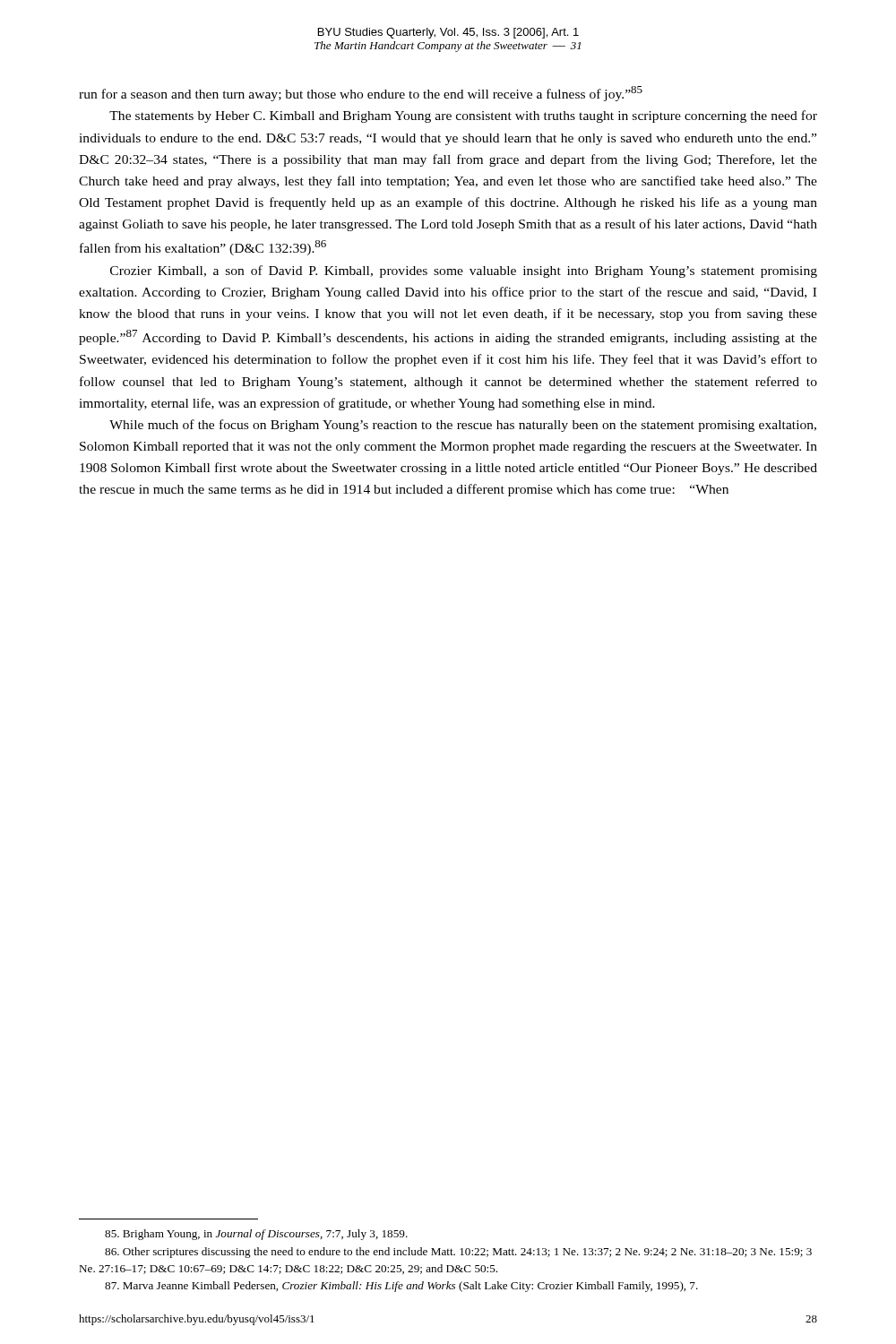896x1344 pixels.
Task: Click on the block starting "run for a season and then turn away;"
Action: [448, 291]
